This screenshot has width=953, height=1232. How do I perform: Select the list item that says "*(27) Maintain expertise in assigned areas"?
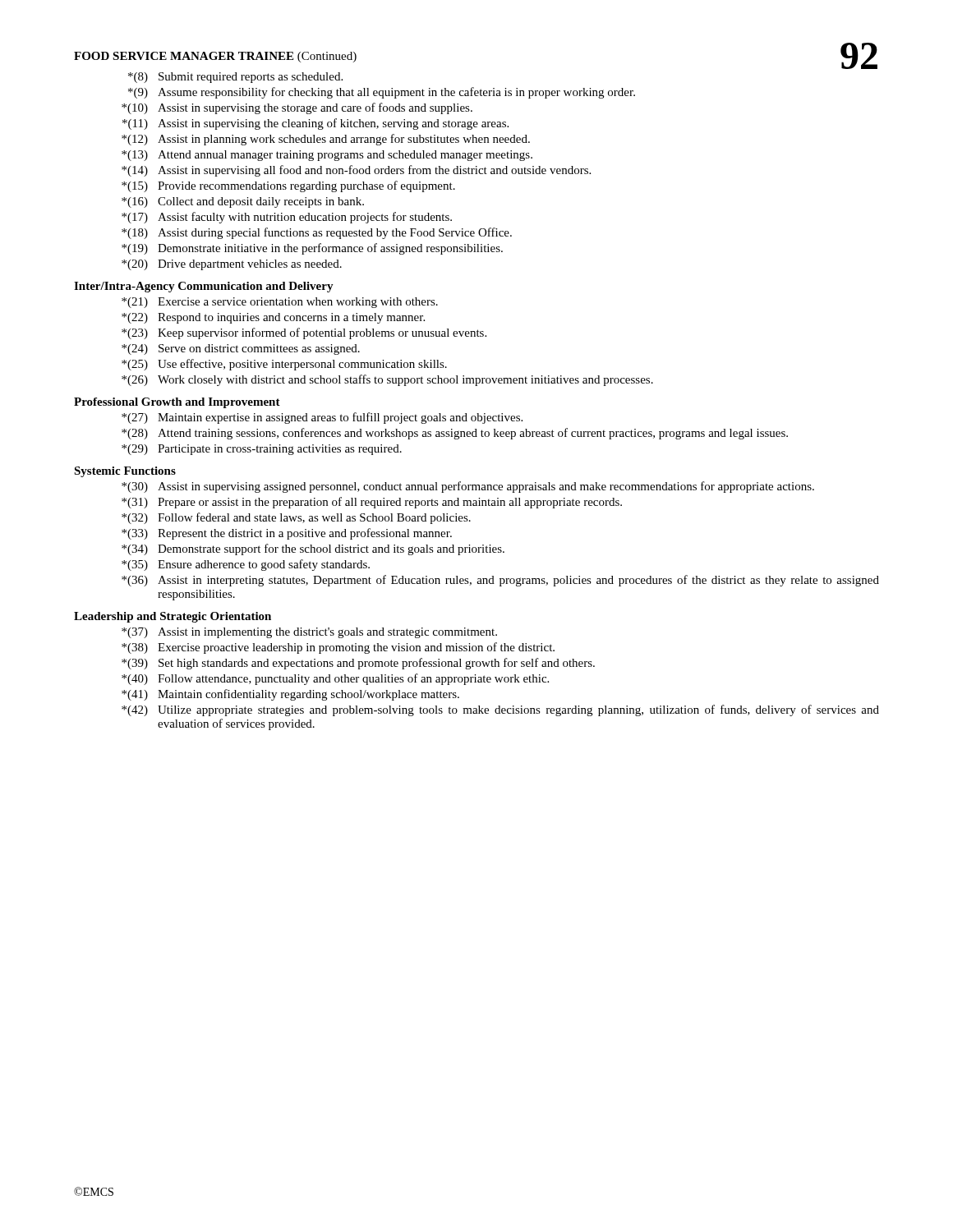pos(476,418)
